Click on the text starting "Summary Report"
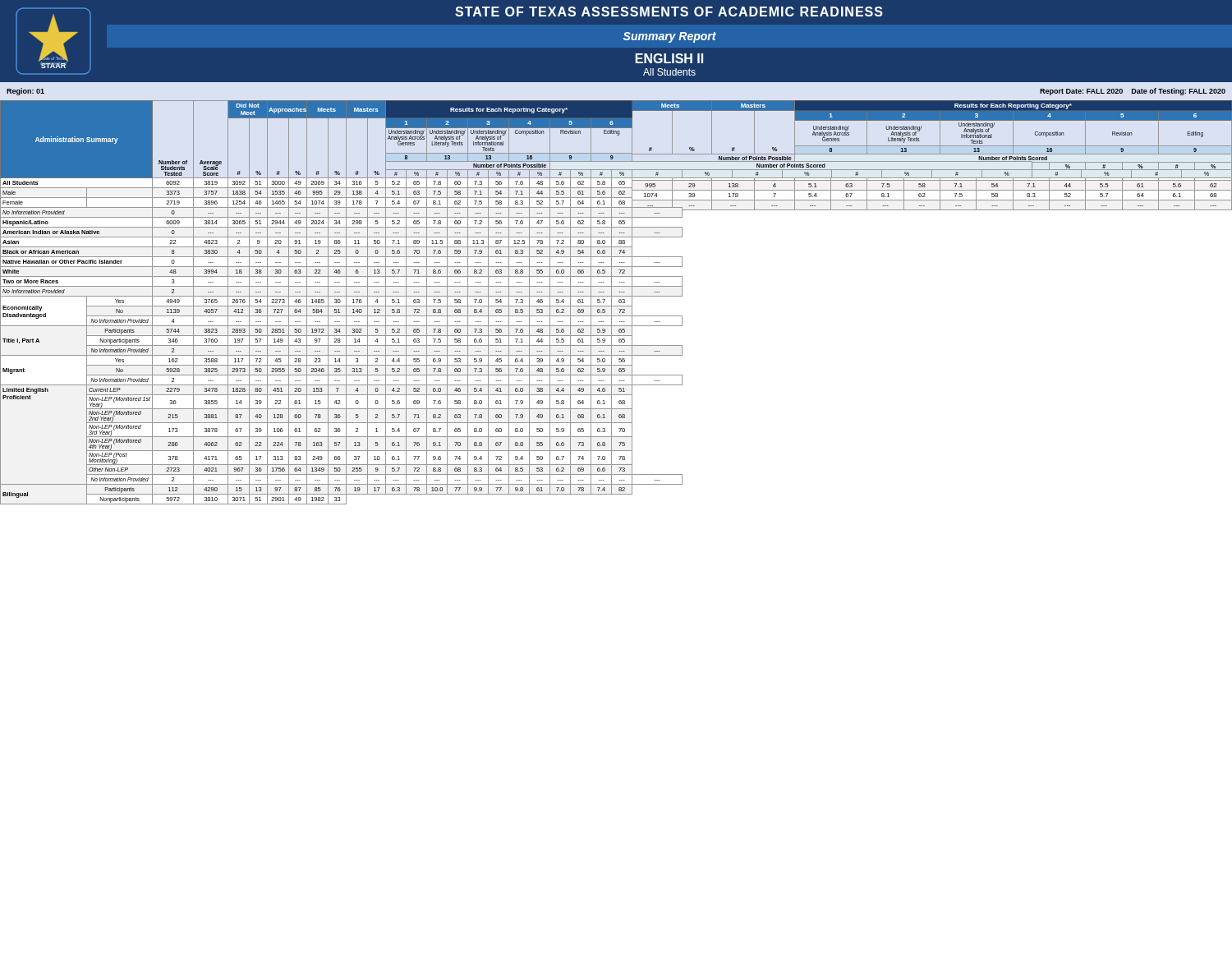Image resolution: width=1232 pixels, height=953 pixels. [x=669, y=36]
